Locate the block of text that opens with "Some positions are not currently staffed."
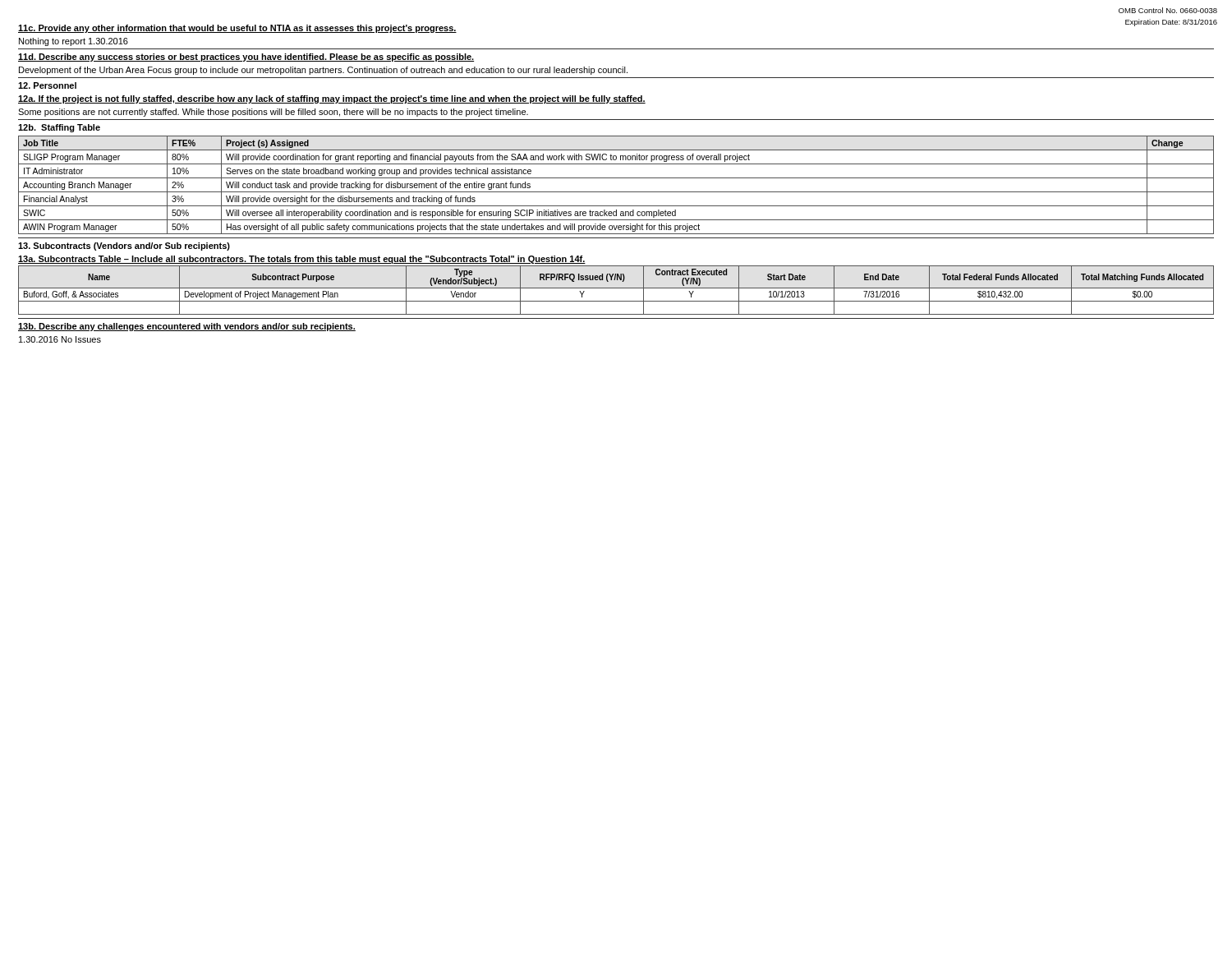Image resolution: width=1232 pixels, height=954 pixels. pyautogui.click(x=273, y=112)
